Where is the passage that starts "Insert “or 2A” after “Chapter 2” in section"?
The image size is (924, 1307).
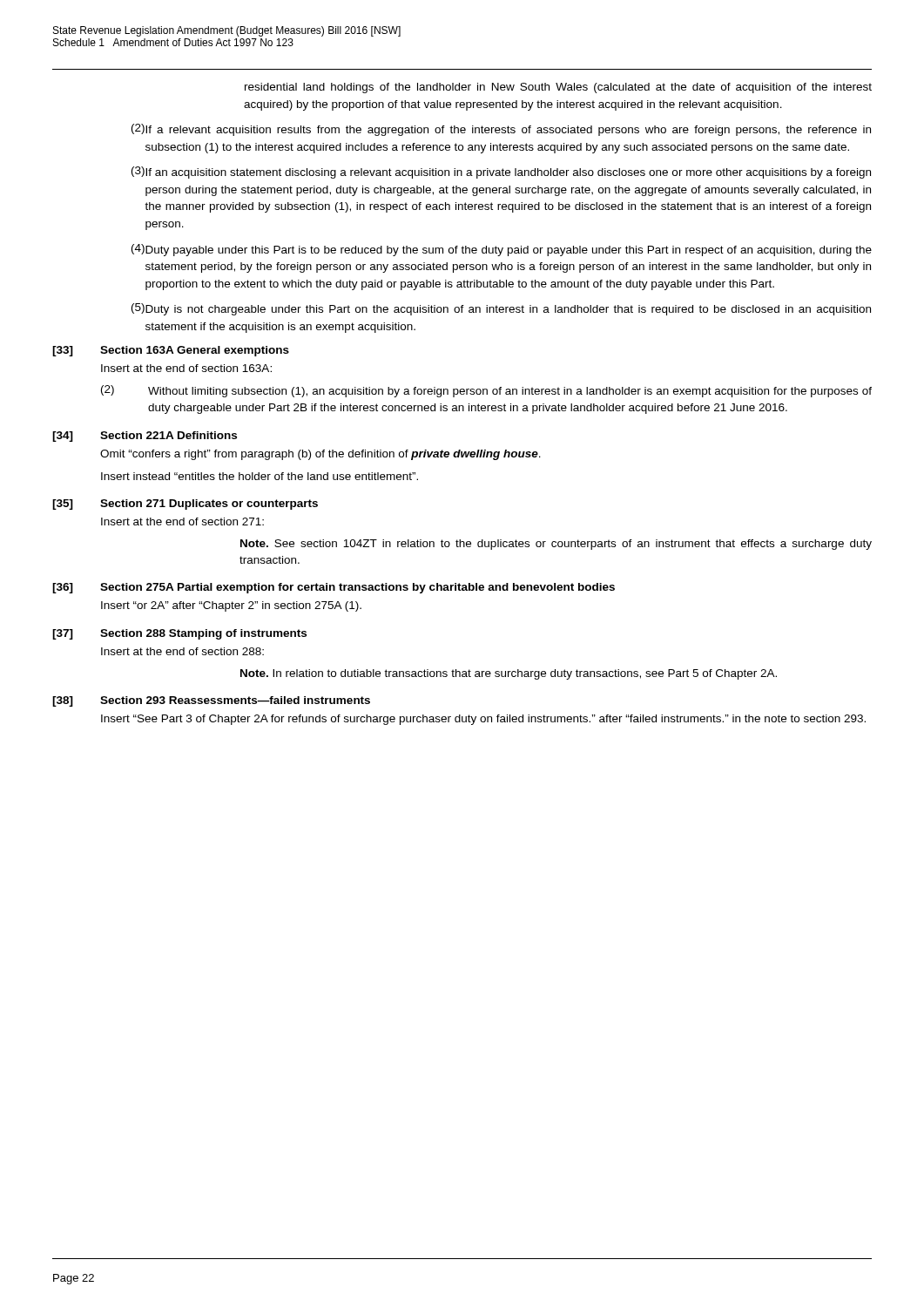pos(231,606)
